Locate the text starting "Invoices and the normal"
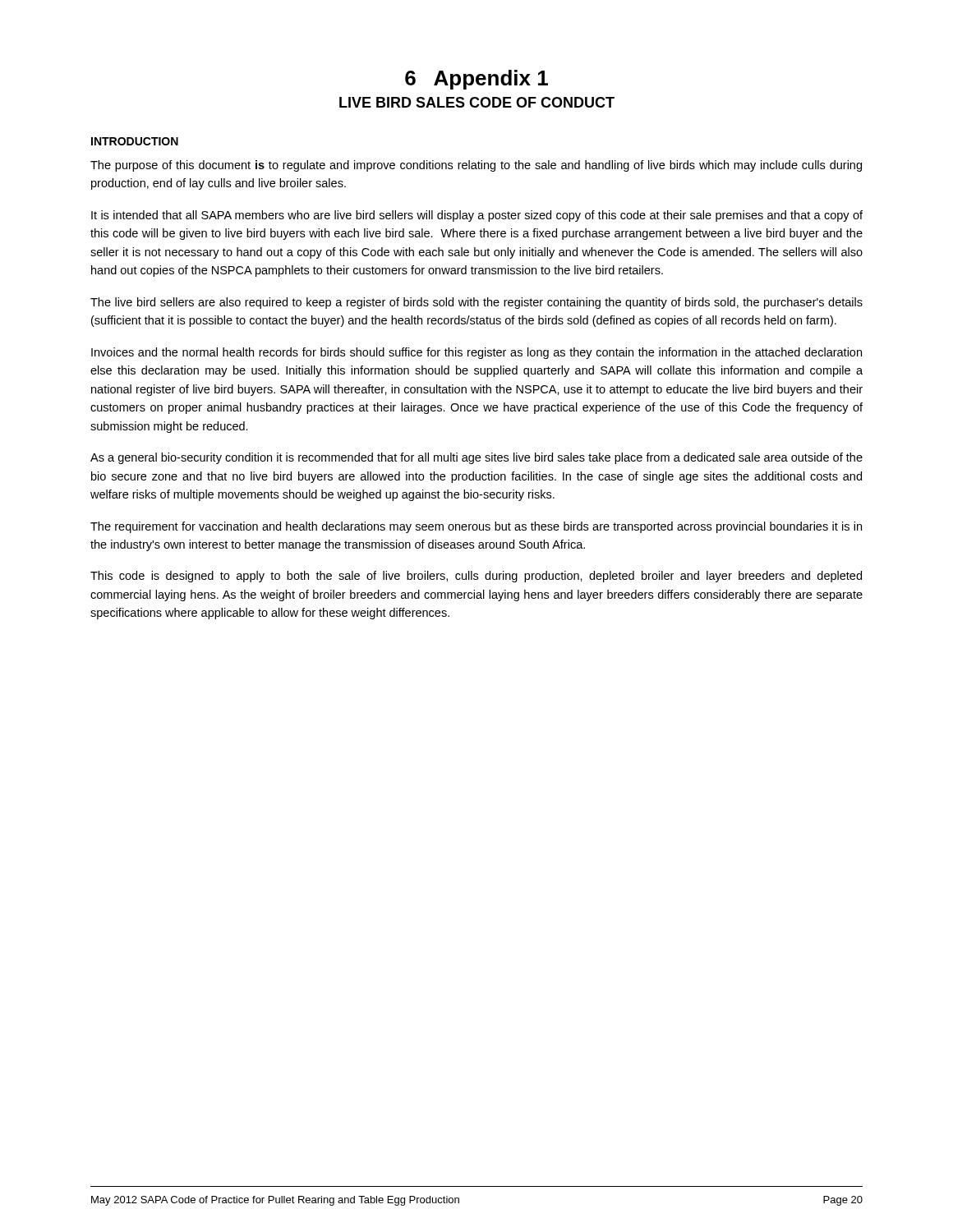This screenshot has width=953, height=1232. [476, 389]
